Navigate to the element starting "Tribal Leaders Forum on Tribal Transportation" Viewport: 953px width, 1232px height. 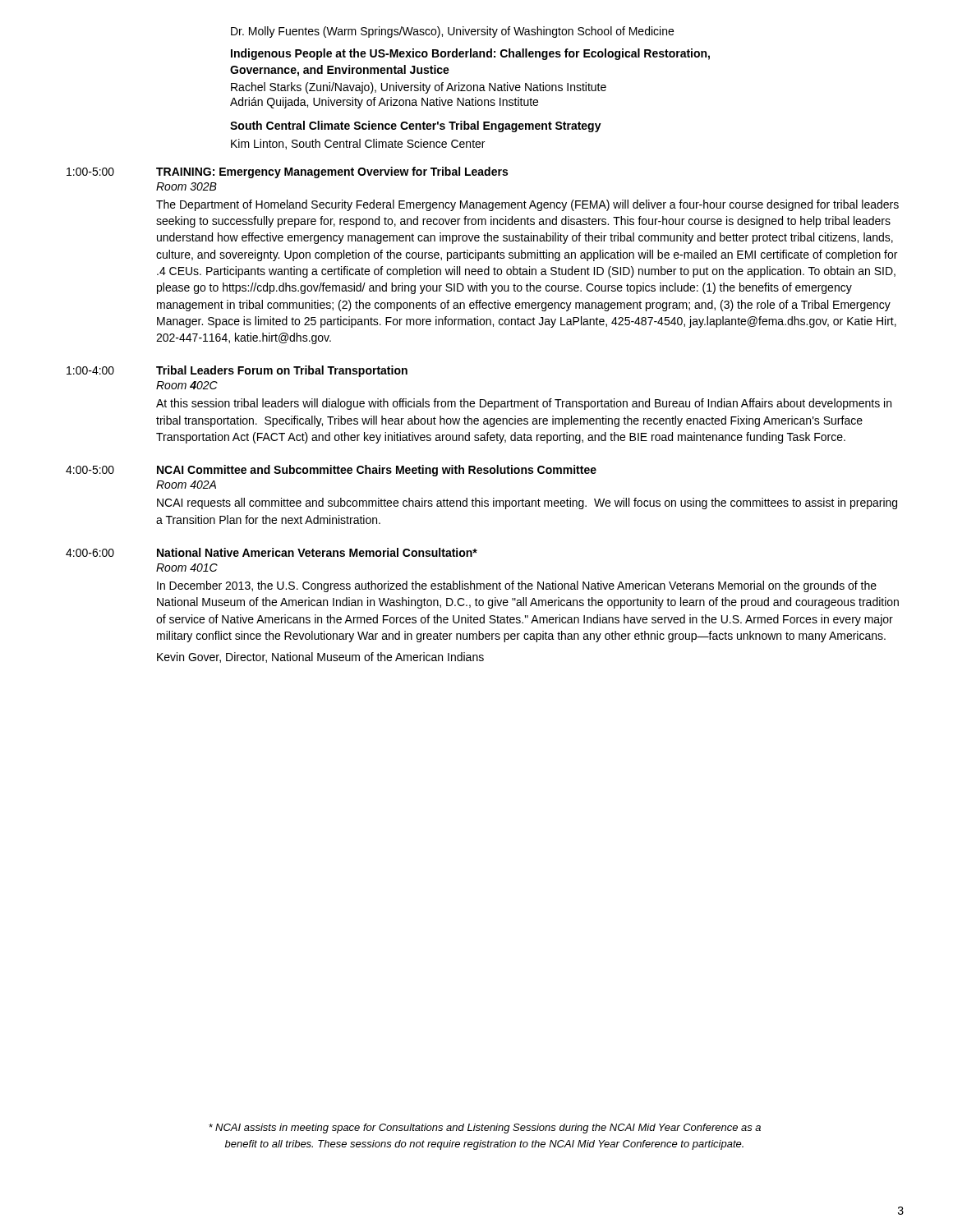tap(530, 405)
